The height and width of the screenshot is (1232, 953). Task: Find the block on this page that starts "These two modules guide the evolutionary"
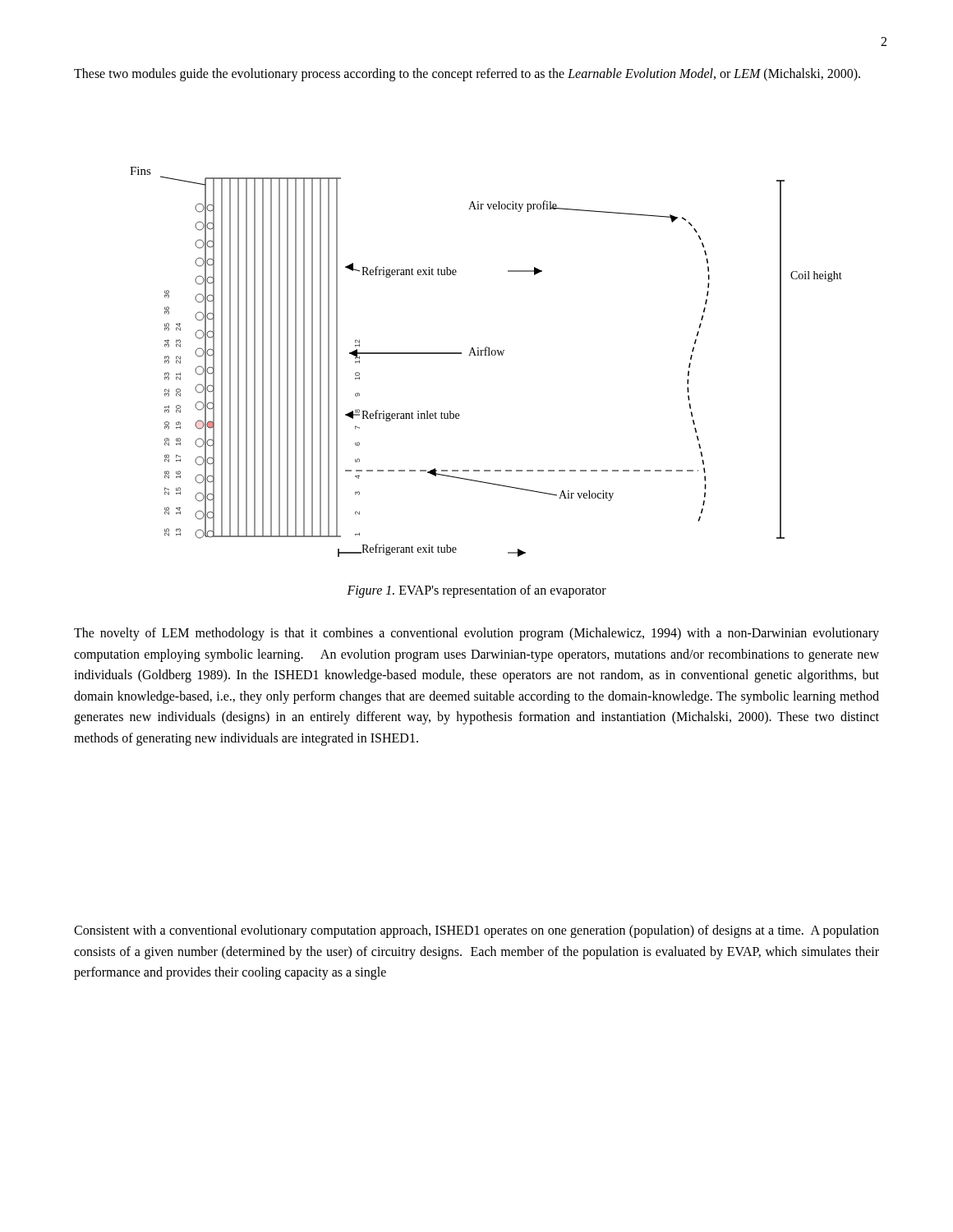pos(467,73)
